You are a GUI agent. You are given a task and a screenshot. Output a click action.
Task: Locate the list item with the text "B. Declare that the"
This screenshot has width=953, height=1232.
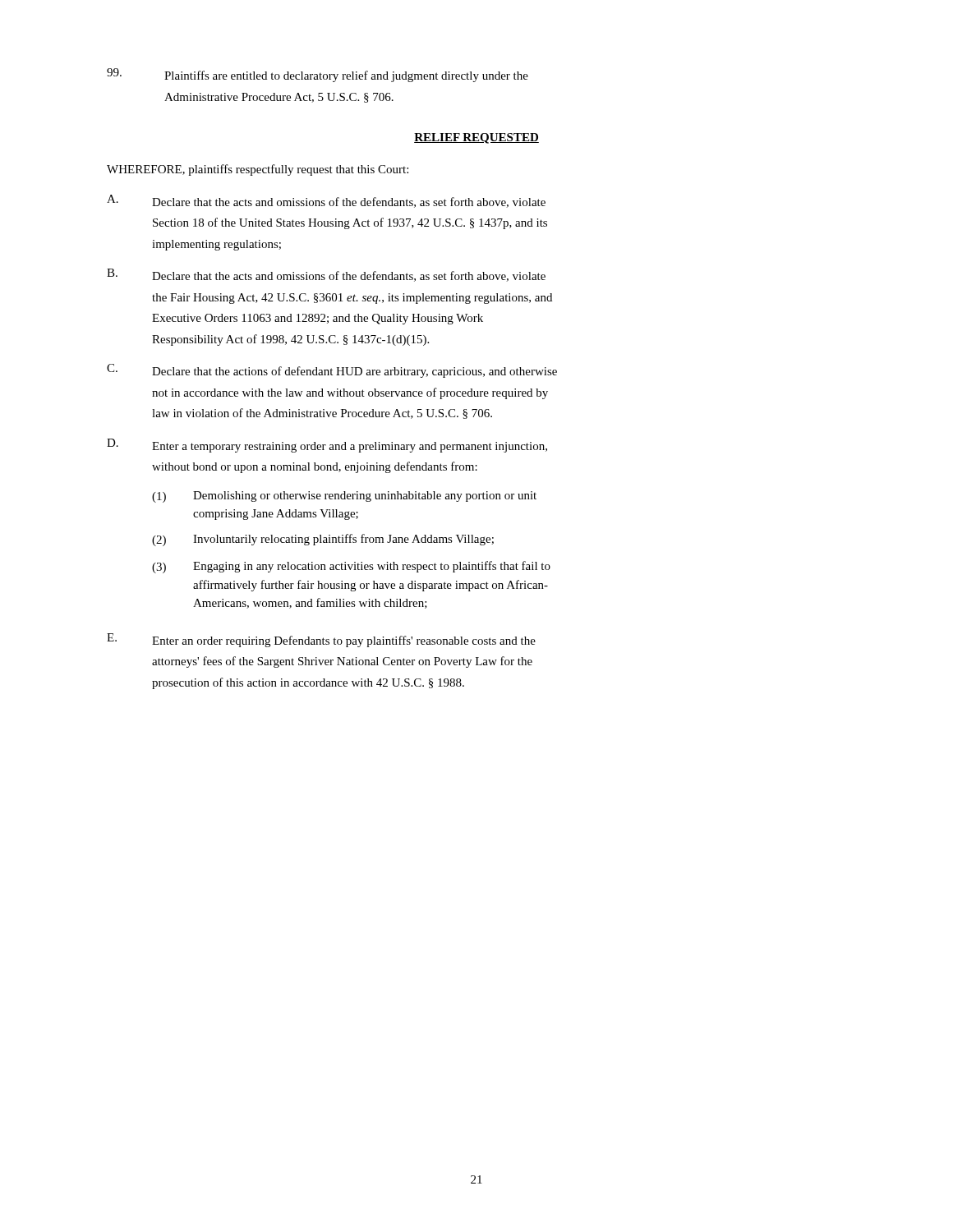click(x=476, y=308)
